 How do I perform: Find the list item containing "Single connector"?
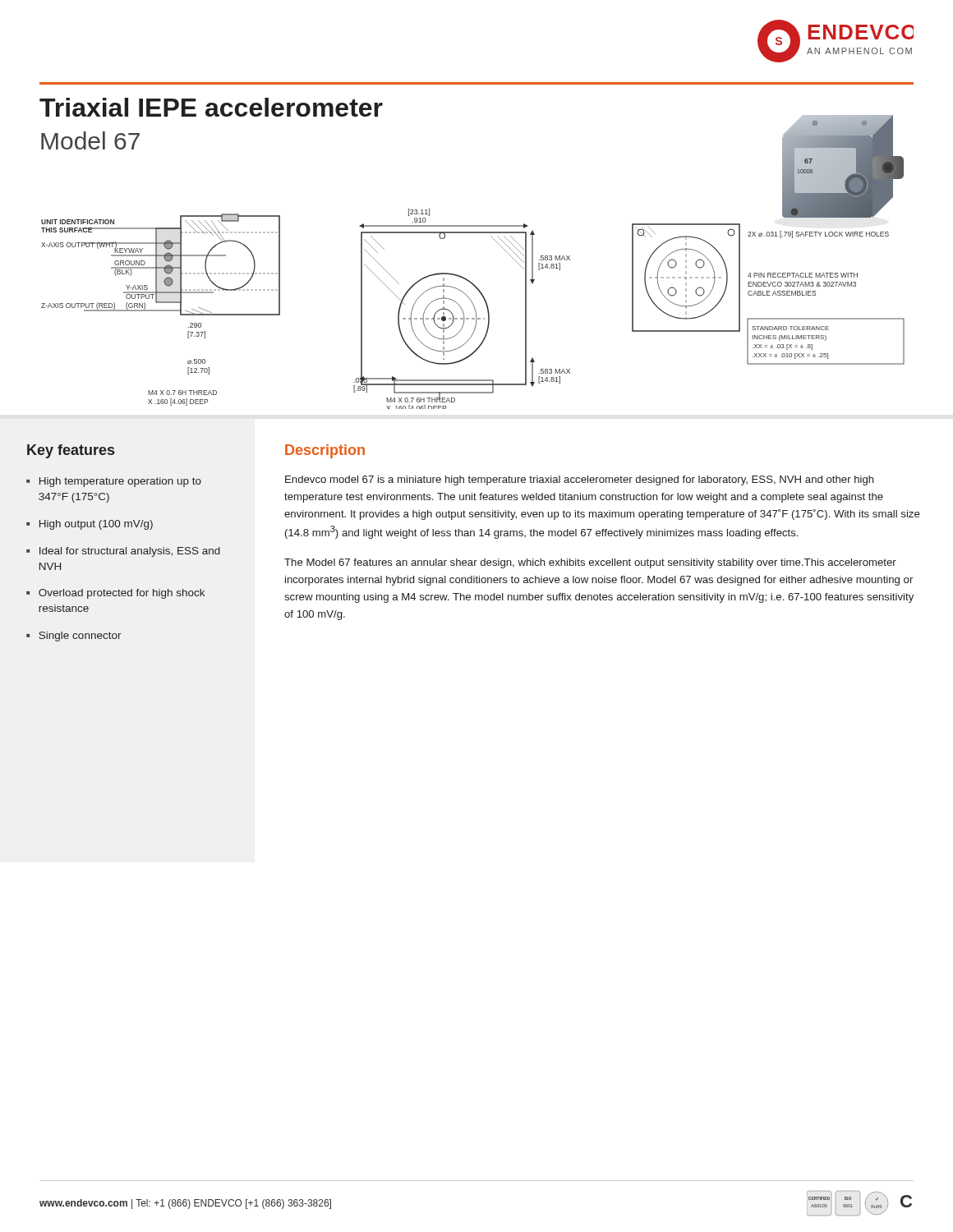pyautogui.click(x=80, y=635)
